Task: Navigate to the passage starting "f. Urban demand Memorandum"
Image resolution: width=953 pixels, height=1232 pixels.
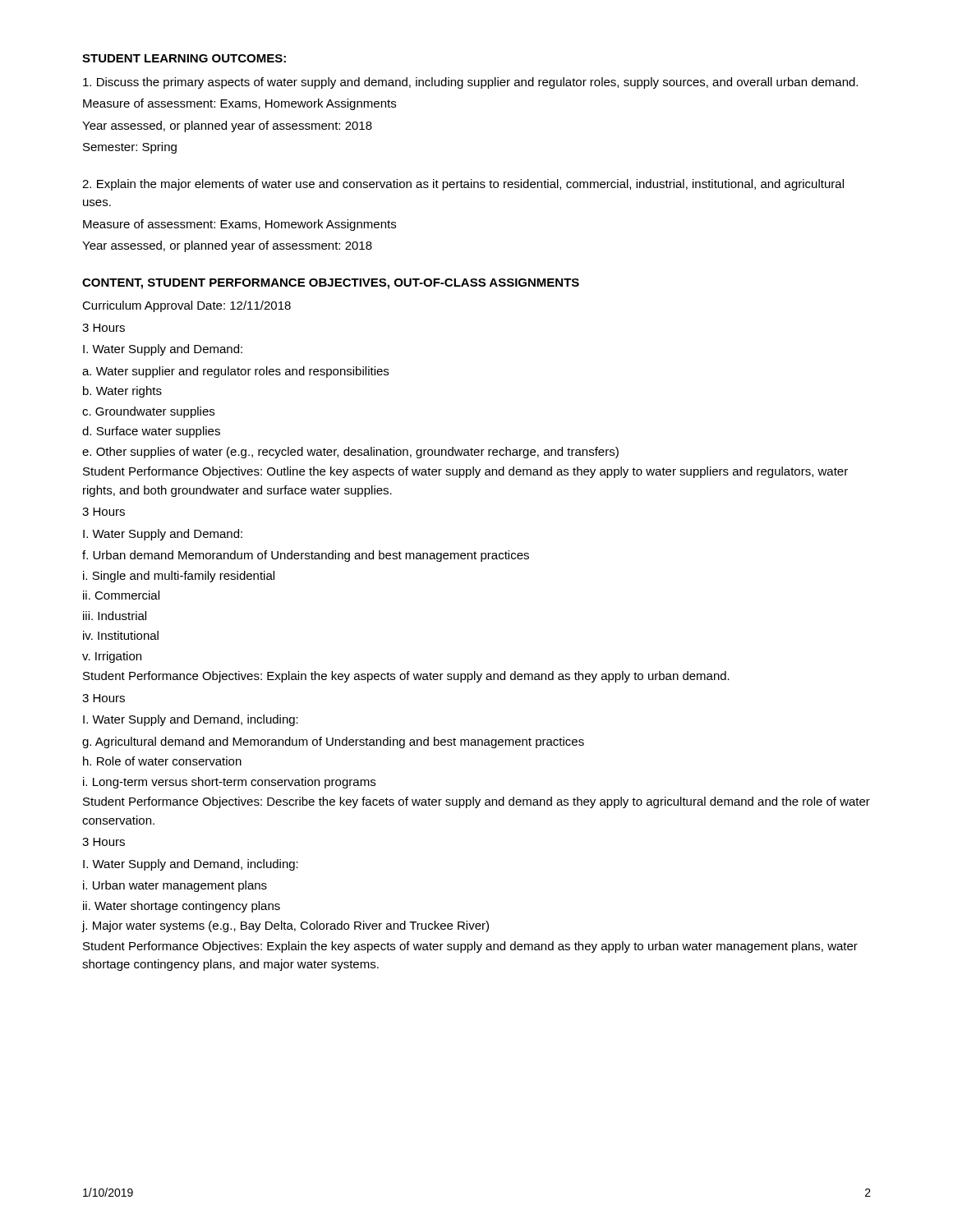Action: tap(306, 555)
